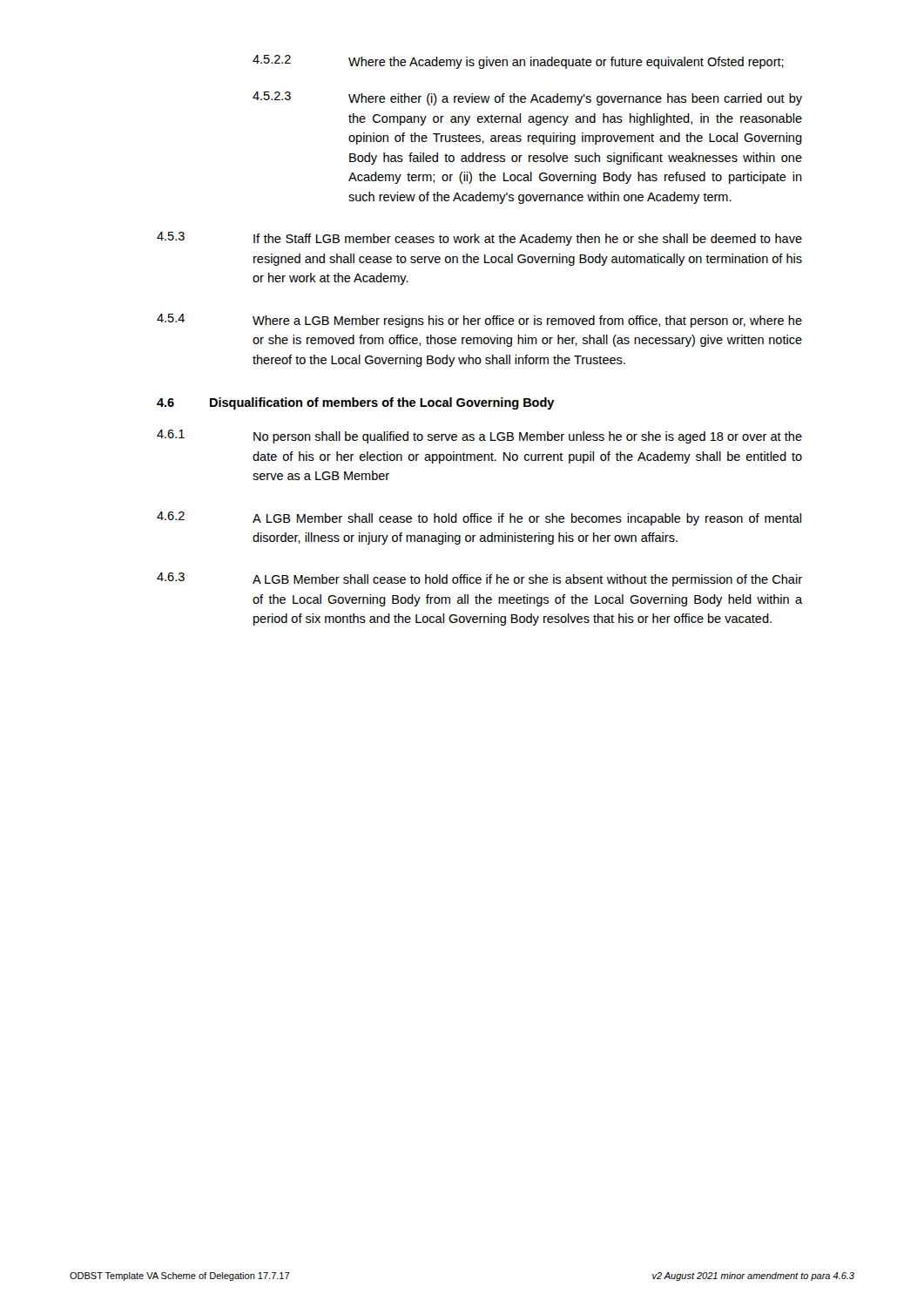This screenshot has width=924, height=1307.
Task: Point to the region starting "4.6.1 No person shall be qualified to"
Action: [x=479, y=456]
